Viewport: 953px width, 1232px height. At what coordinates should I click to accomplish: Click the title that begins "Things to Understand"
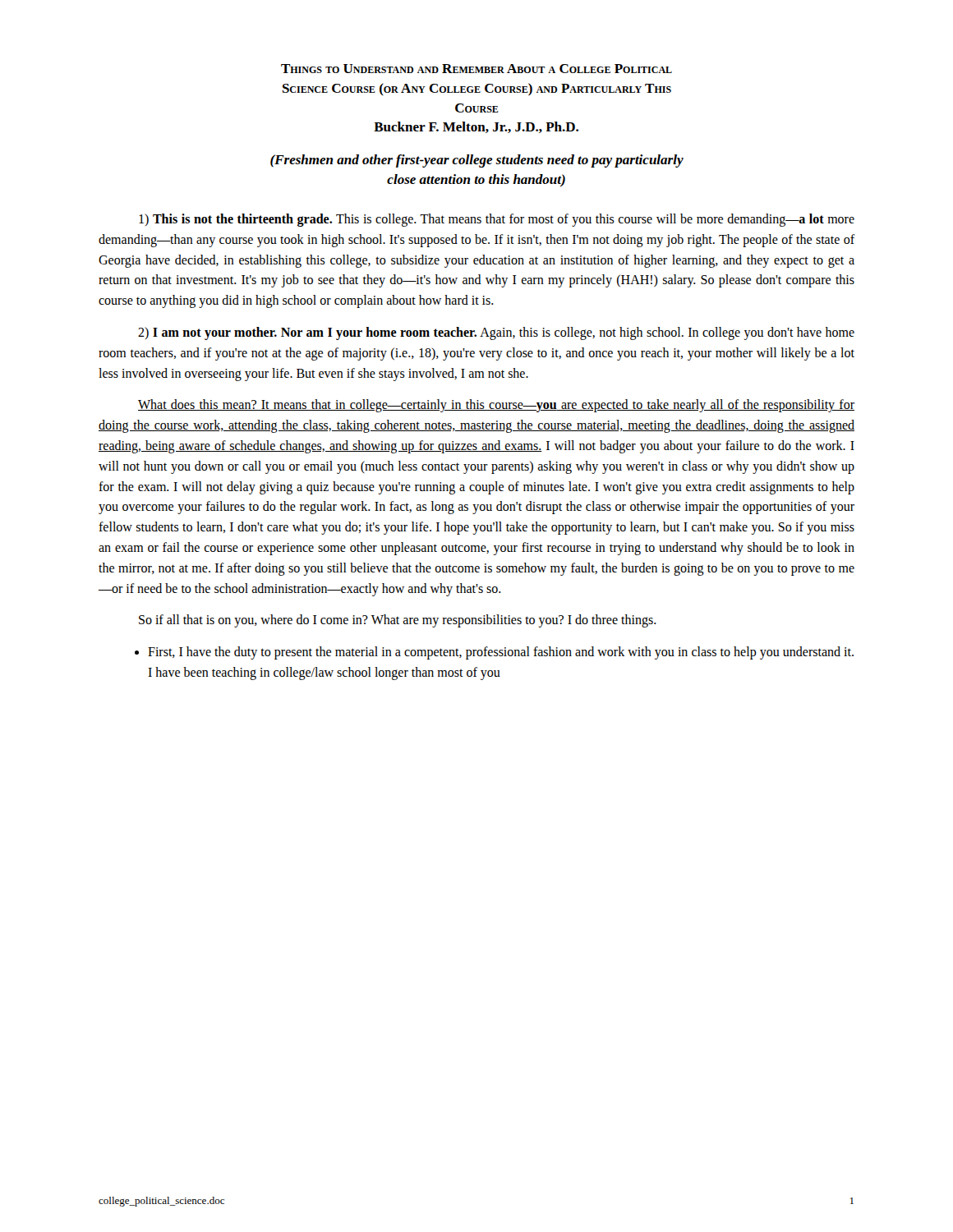[476, 98]
